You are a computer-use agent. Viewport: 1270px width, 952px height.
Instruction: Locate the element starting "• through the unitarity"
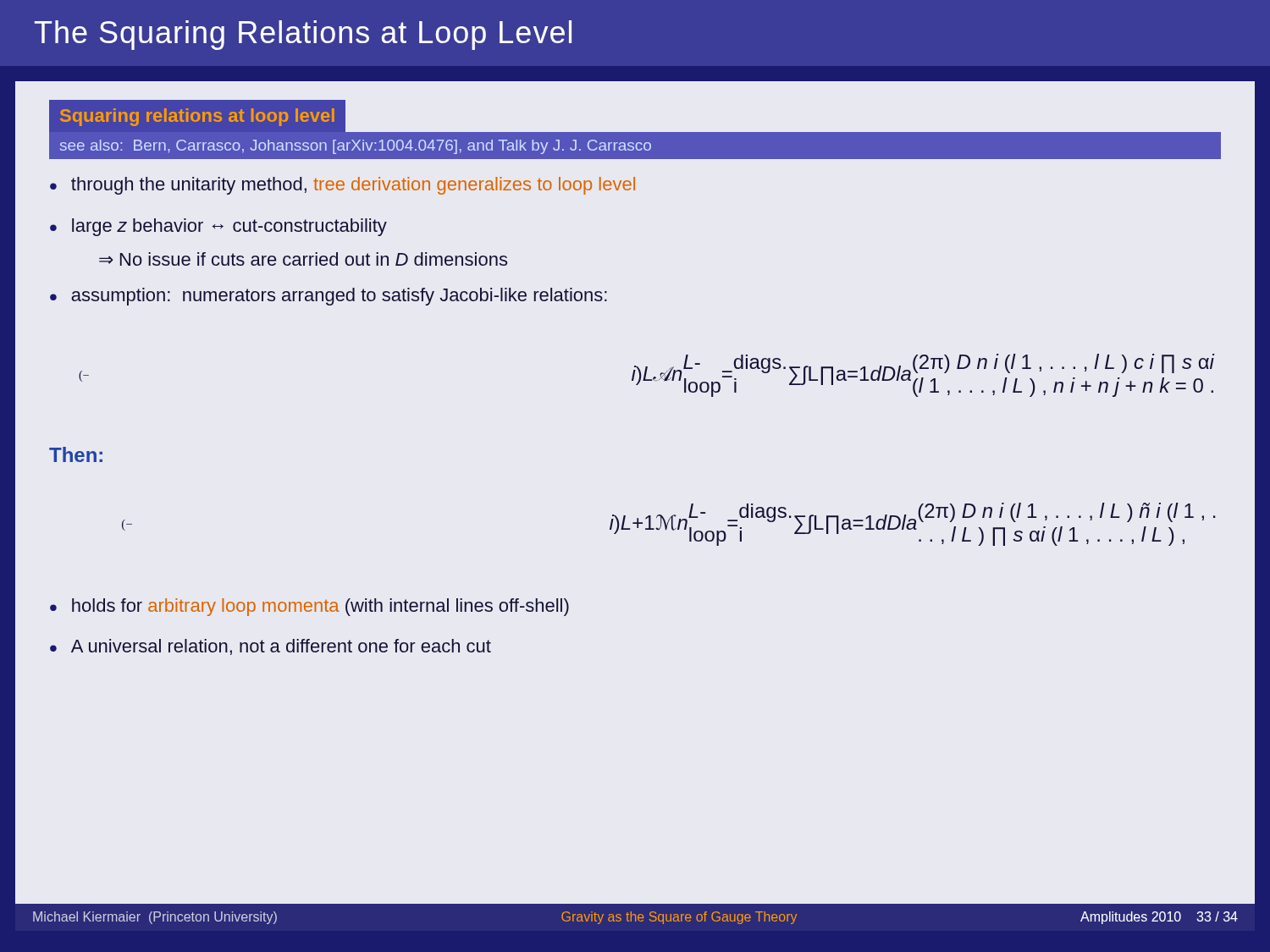343,187
